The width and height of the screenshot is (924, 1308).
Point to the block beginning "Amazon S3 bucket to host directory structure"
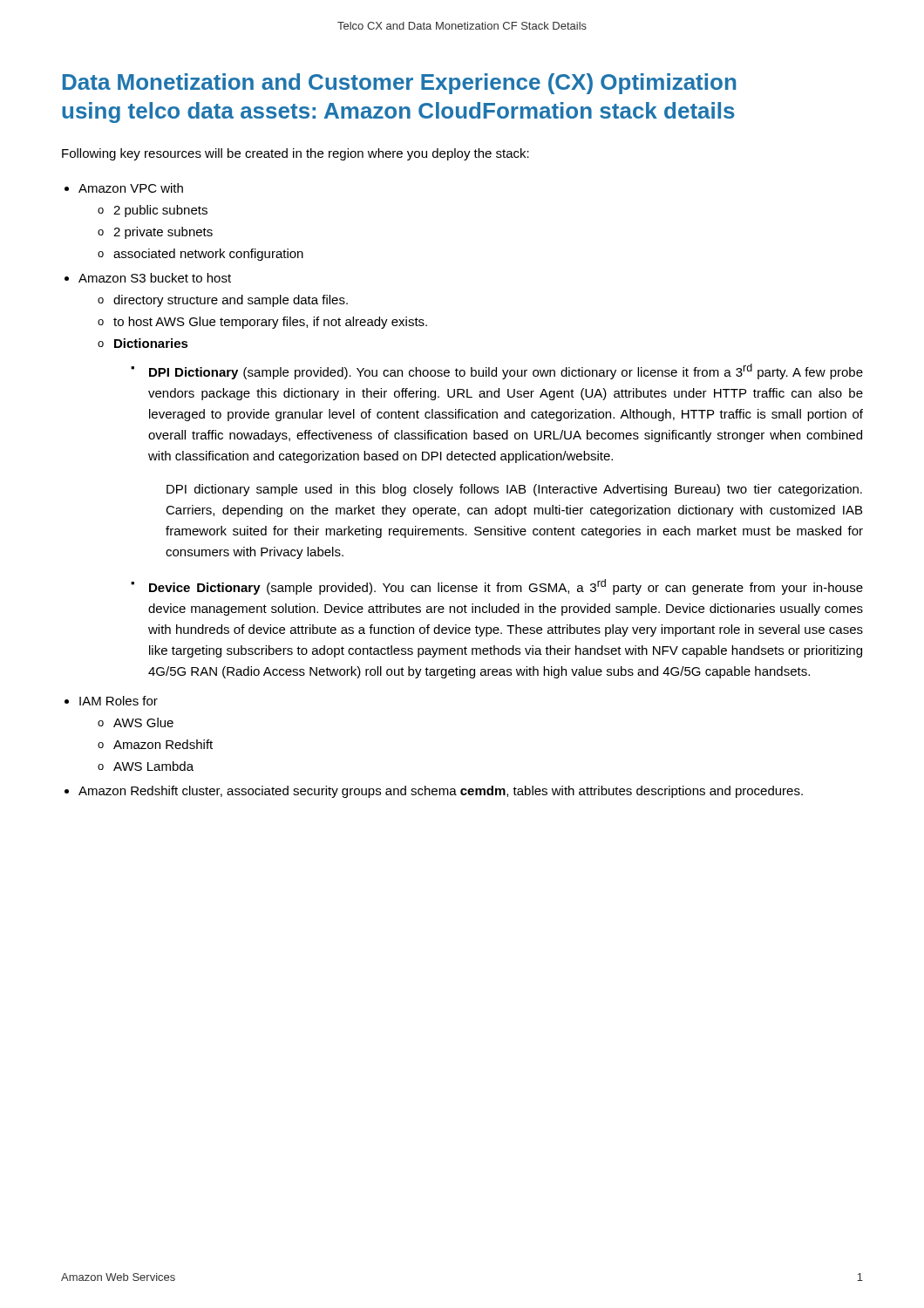tap(471, 476)
